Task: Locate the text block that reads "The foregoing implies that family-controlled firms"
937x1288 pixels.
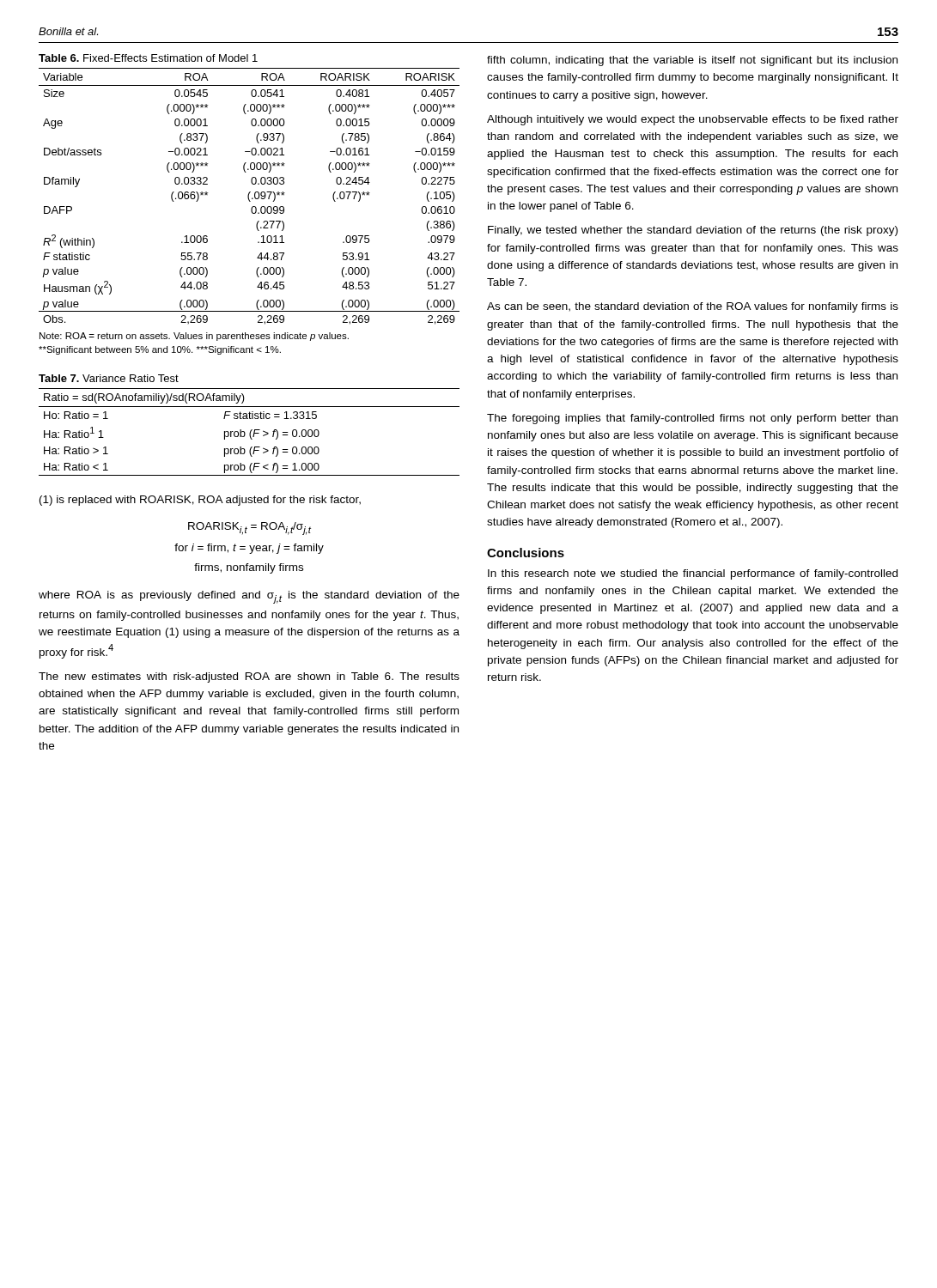Action: 693,470
